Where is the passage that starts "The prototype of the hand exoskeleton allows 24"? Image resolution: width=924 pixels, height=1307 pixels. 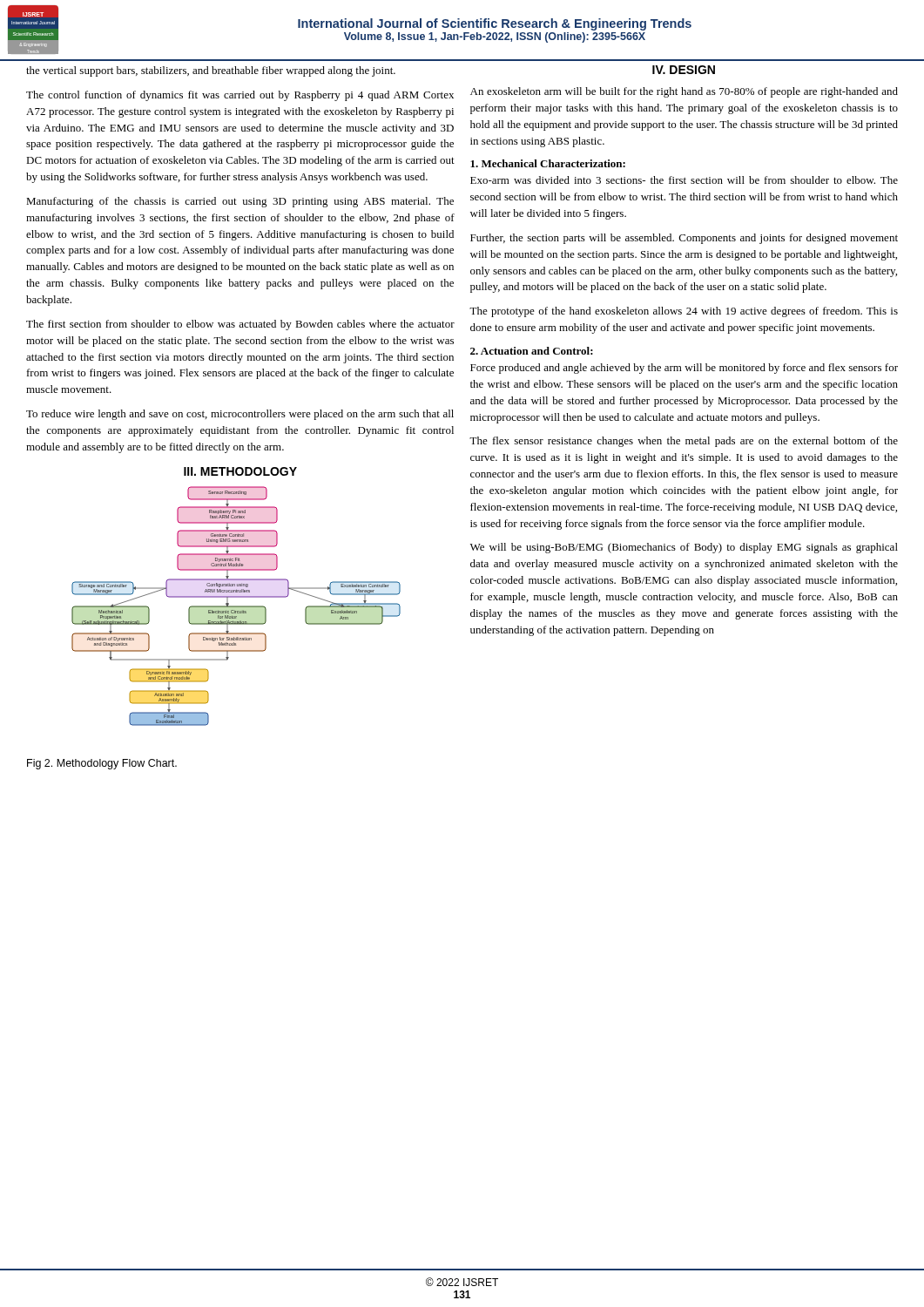[684, 320]
